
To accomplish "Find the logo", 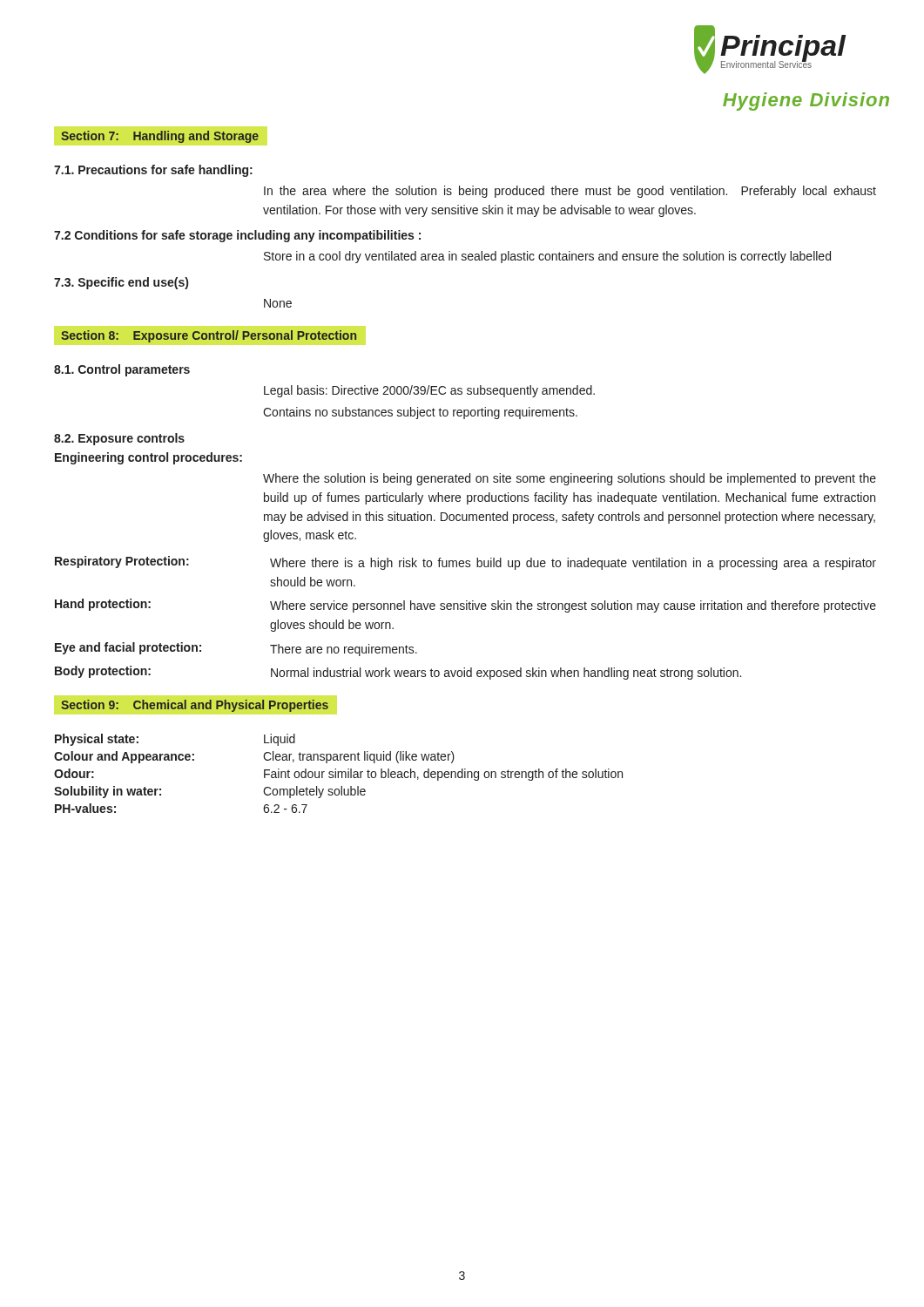I will tap(786, 65).
